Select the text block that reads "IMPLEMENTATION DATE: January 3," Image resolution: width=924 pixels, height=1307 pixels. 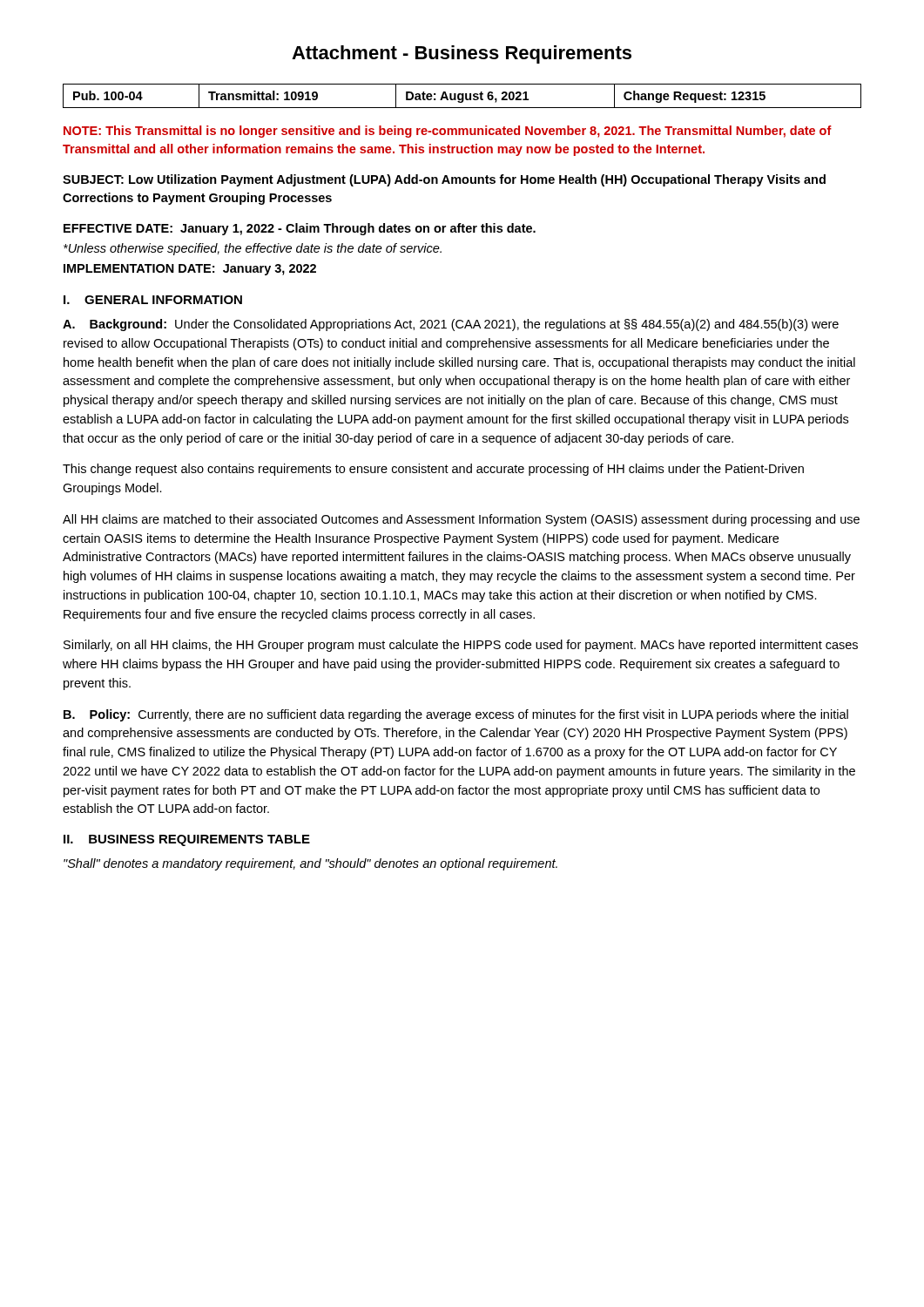[x=190, y=268]
